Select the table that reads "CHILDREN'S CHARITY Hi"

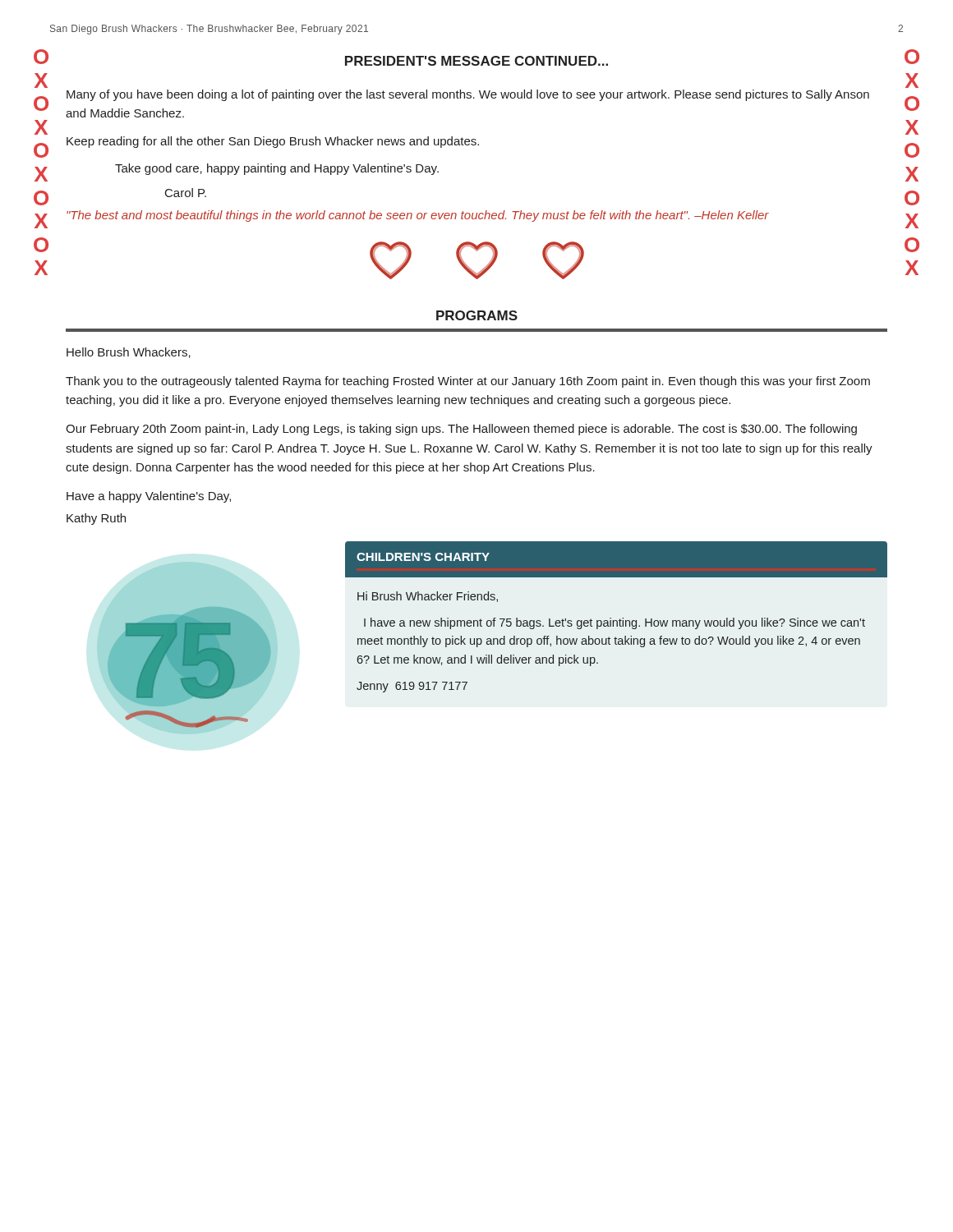(x=616, y=624)
